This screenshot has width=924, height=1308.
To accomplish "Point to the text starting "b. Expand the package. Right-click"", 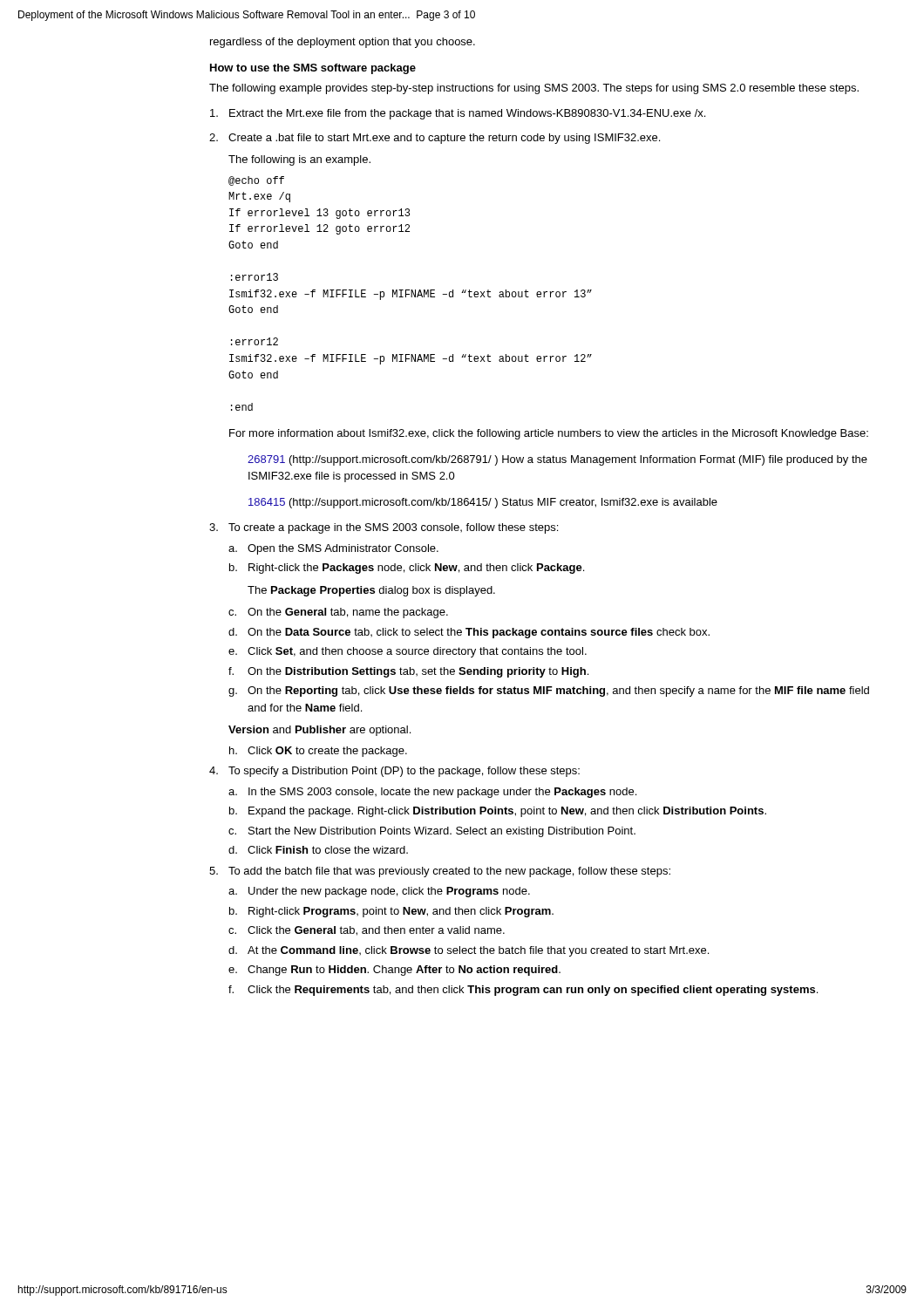I will 559,811.
